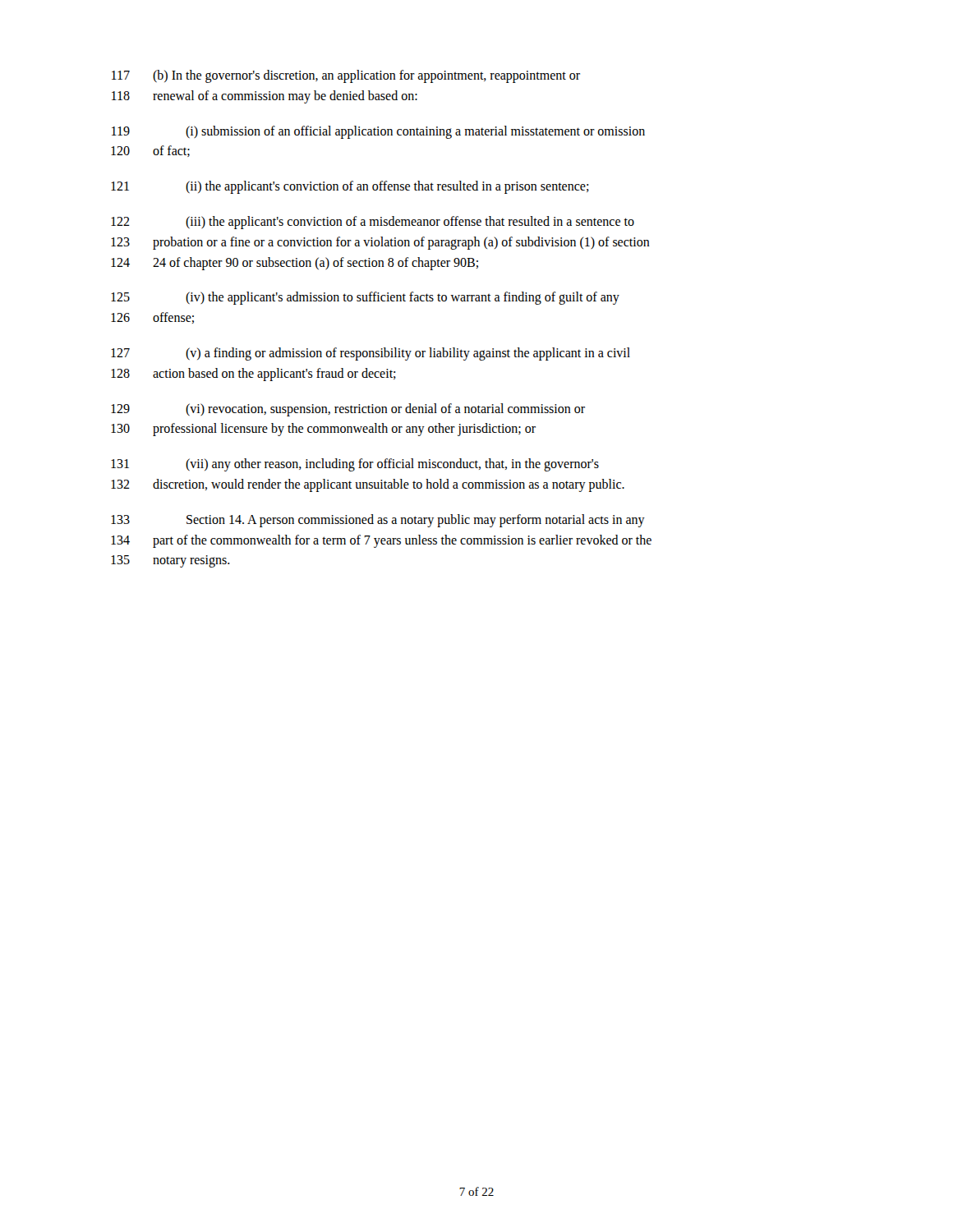Locate the element starting "129 (vi) revocation, suspension,"

pos(338,409)
